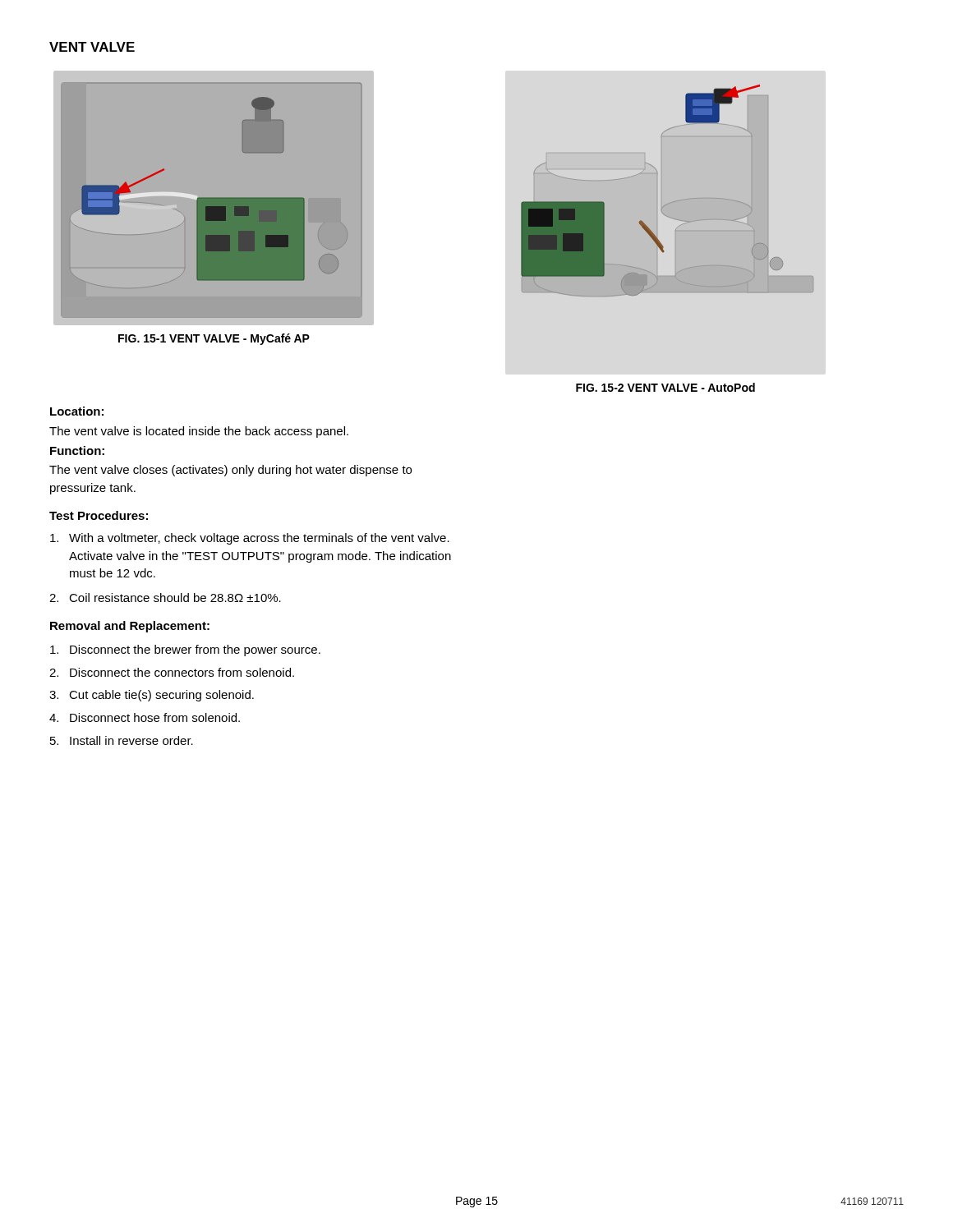Screen dimensions: 1232x953
Task: Where does it say "VENT VALVE"?
Action: pyautogui.click(x=92, y=47)
